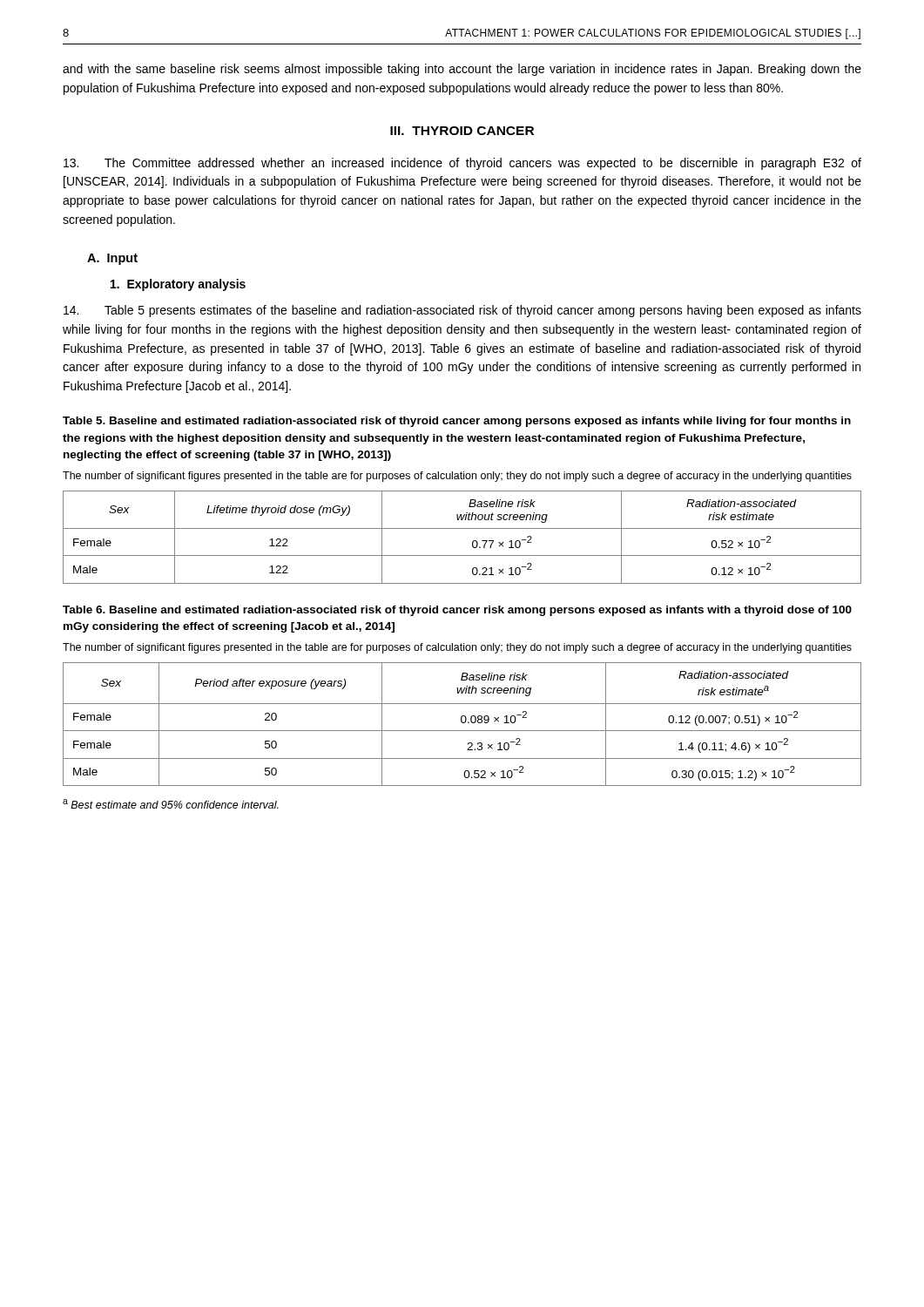Select the section header with the text "III. THYROID CANCER"
Viewport: 924px width, 1307px height.
click(462, 130)
